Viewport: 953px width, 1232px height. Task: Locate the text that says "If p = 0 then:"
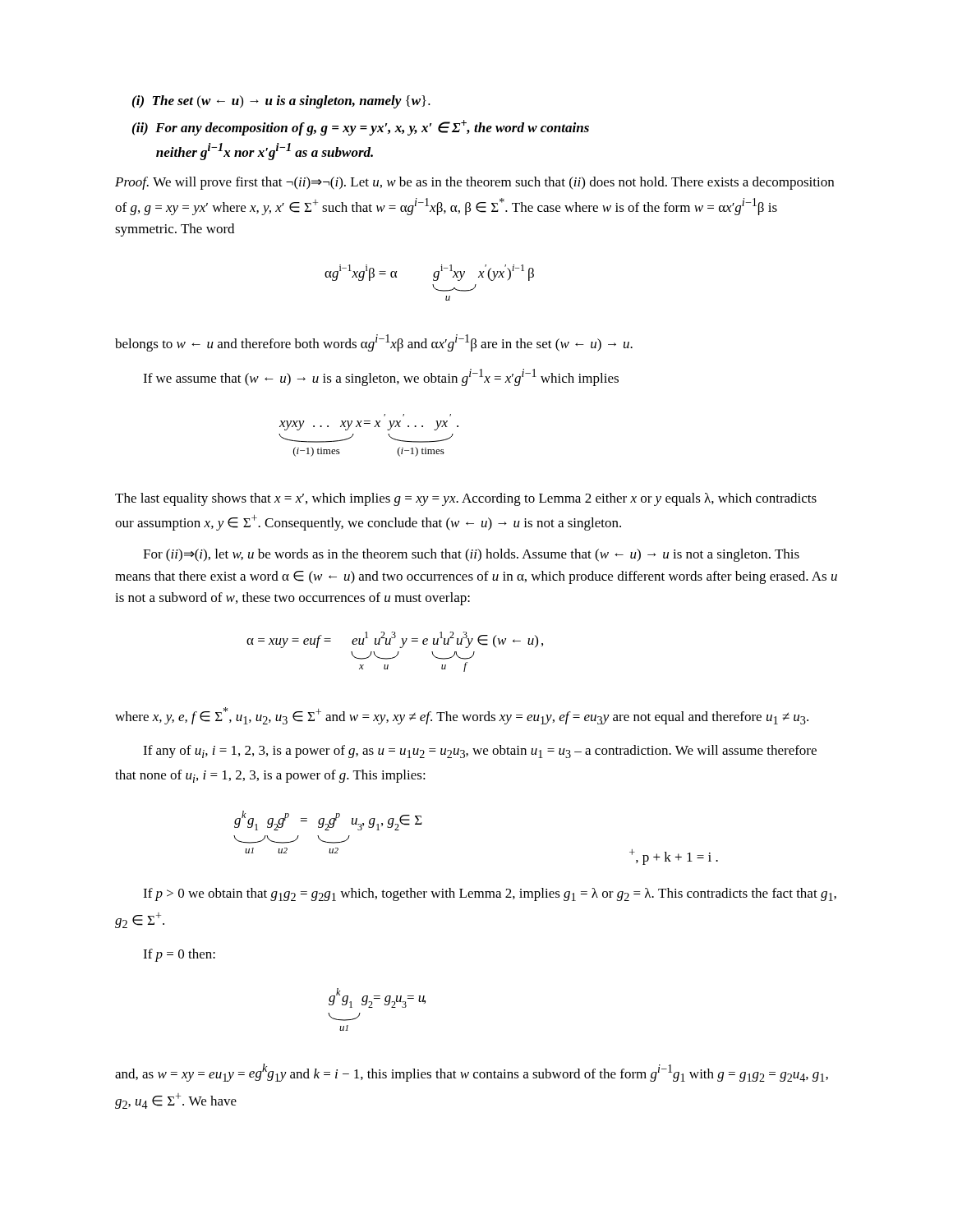coord(179,954)
